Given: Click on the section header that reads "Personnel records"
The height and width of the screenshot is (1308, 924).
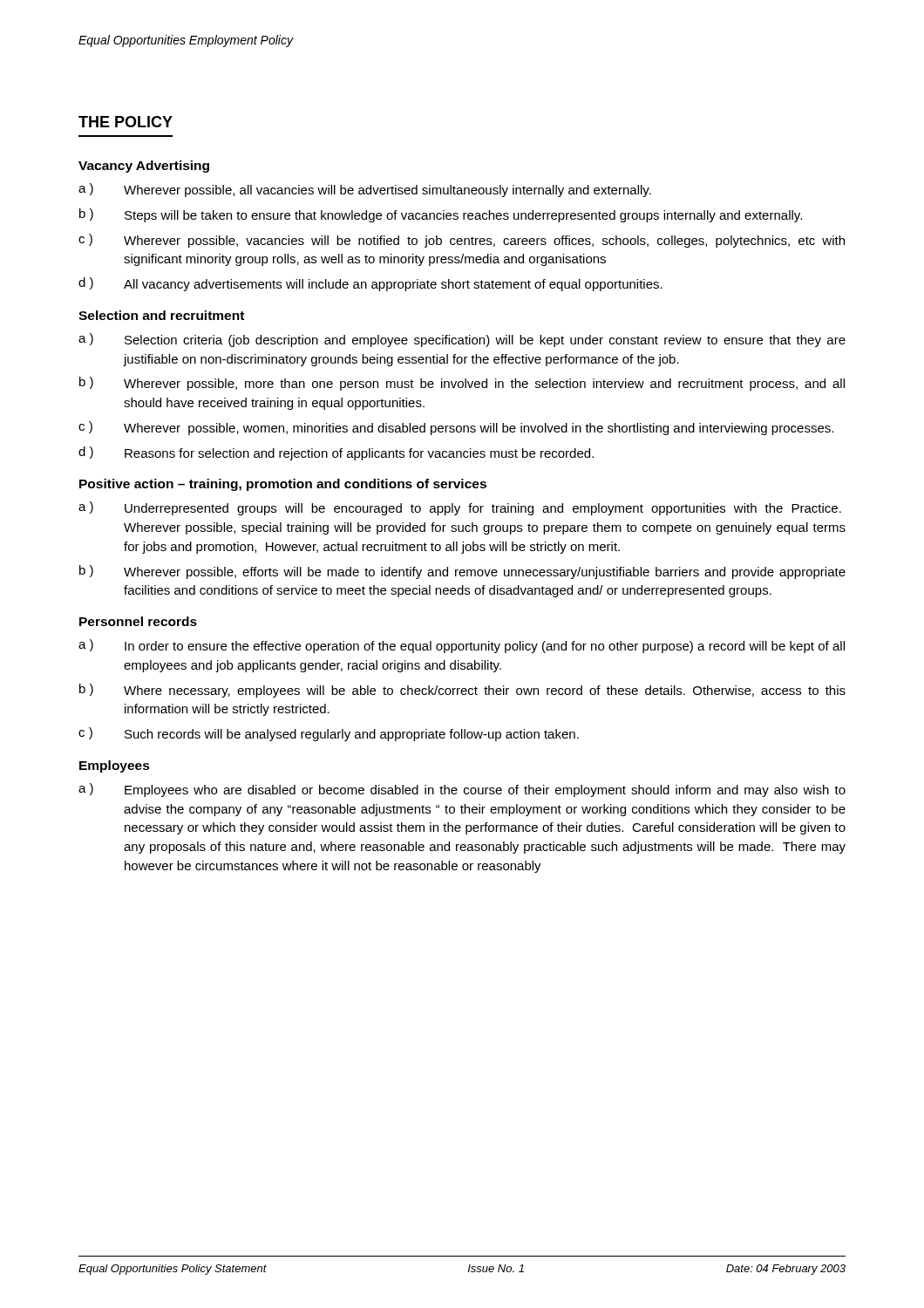Looking at the screenshot, I should pyautogui.click(x=138, y=621).
